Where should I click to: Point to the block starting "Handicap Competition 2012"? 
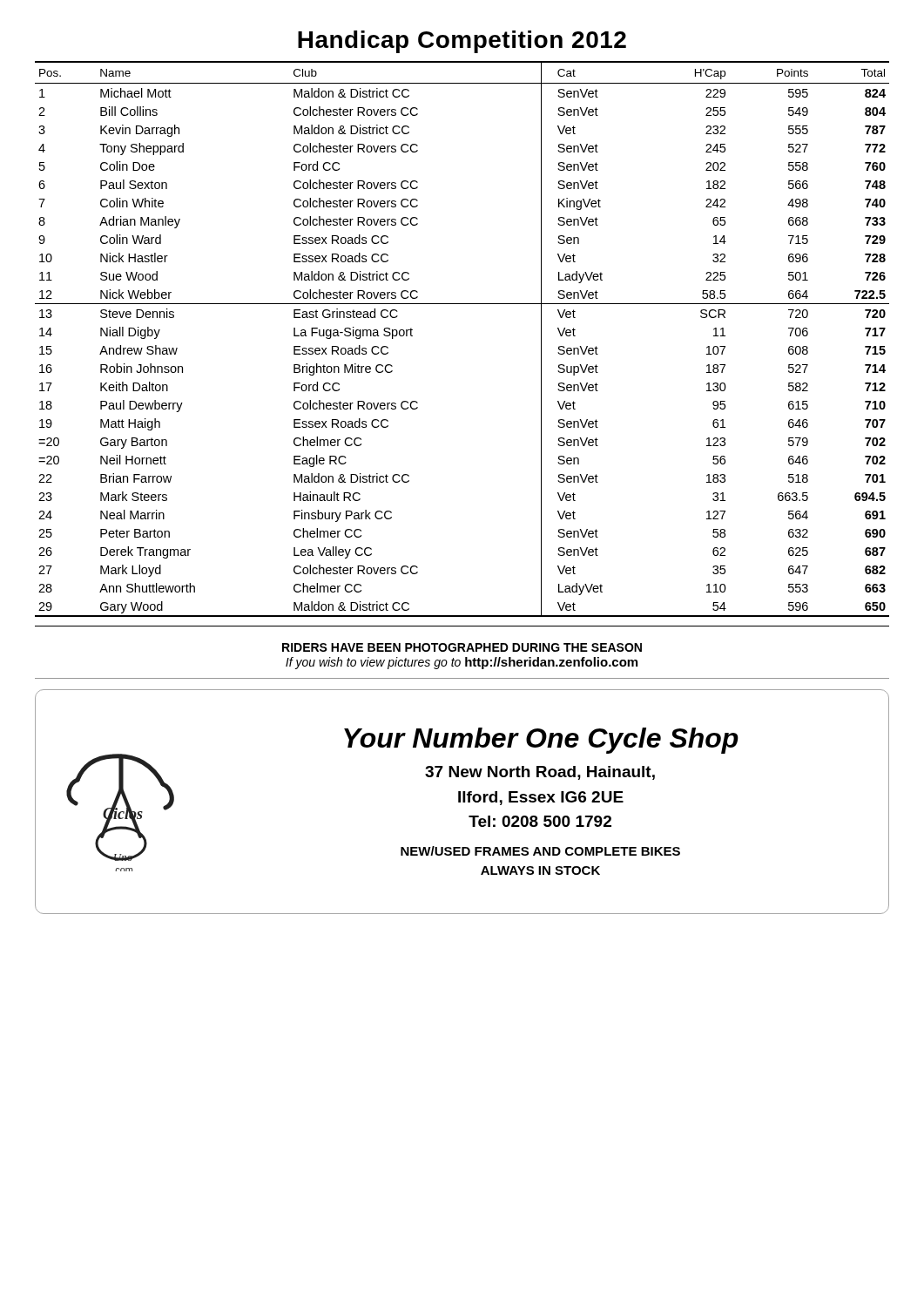click(462, 40)
